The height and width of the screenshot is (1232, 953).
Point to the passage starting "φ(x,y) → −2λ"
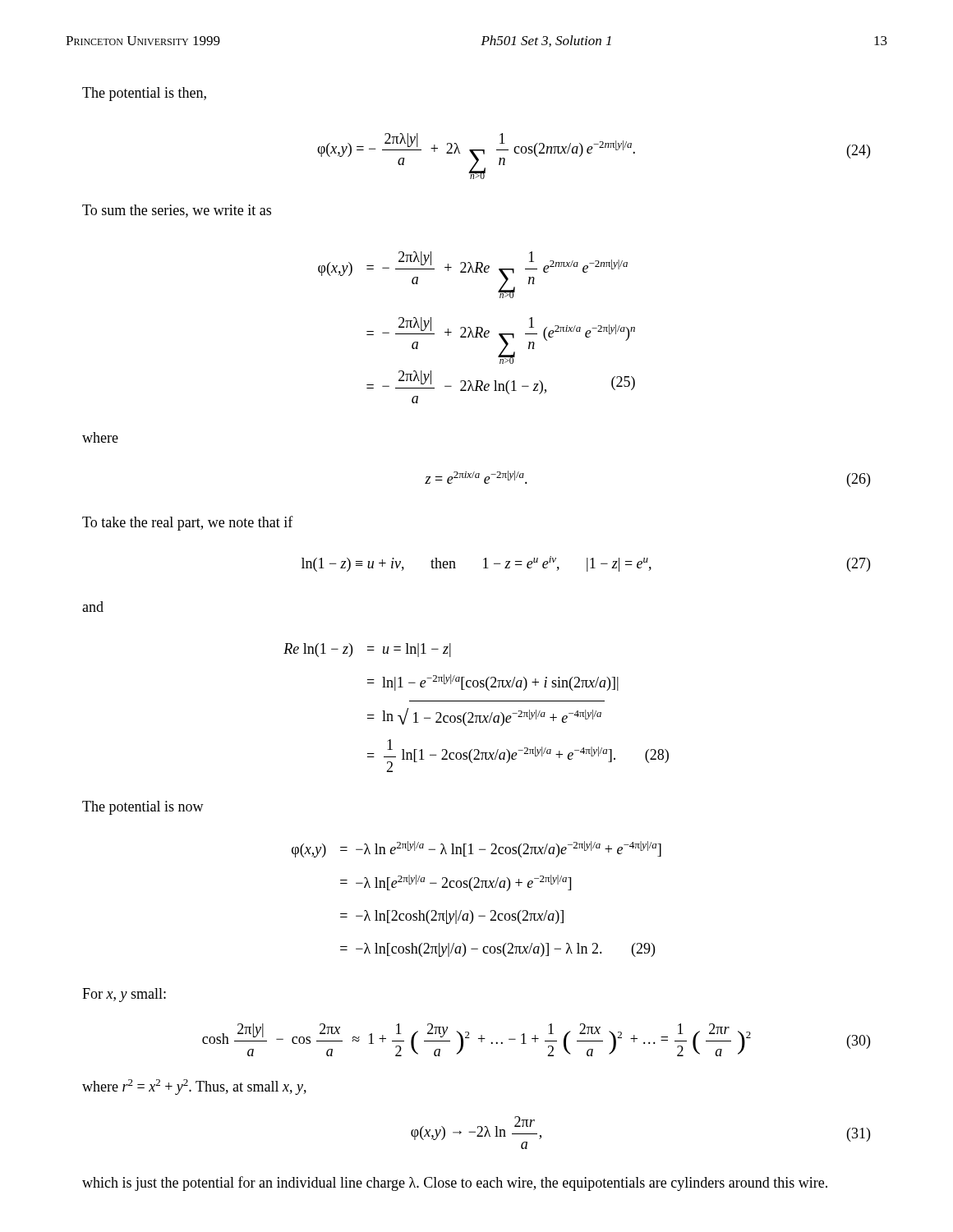[476, 1133]
